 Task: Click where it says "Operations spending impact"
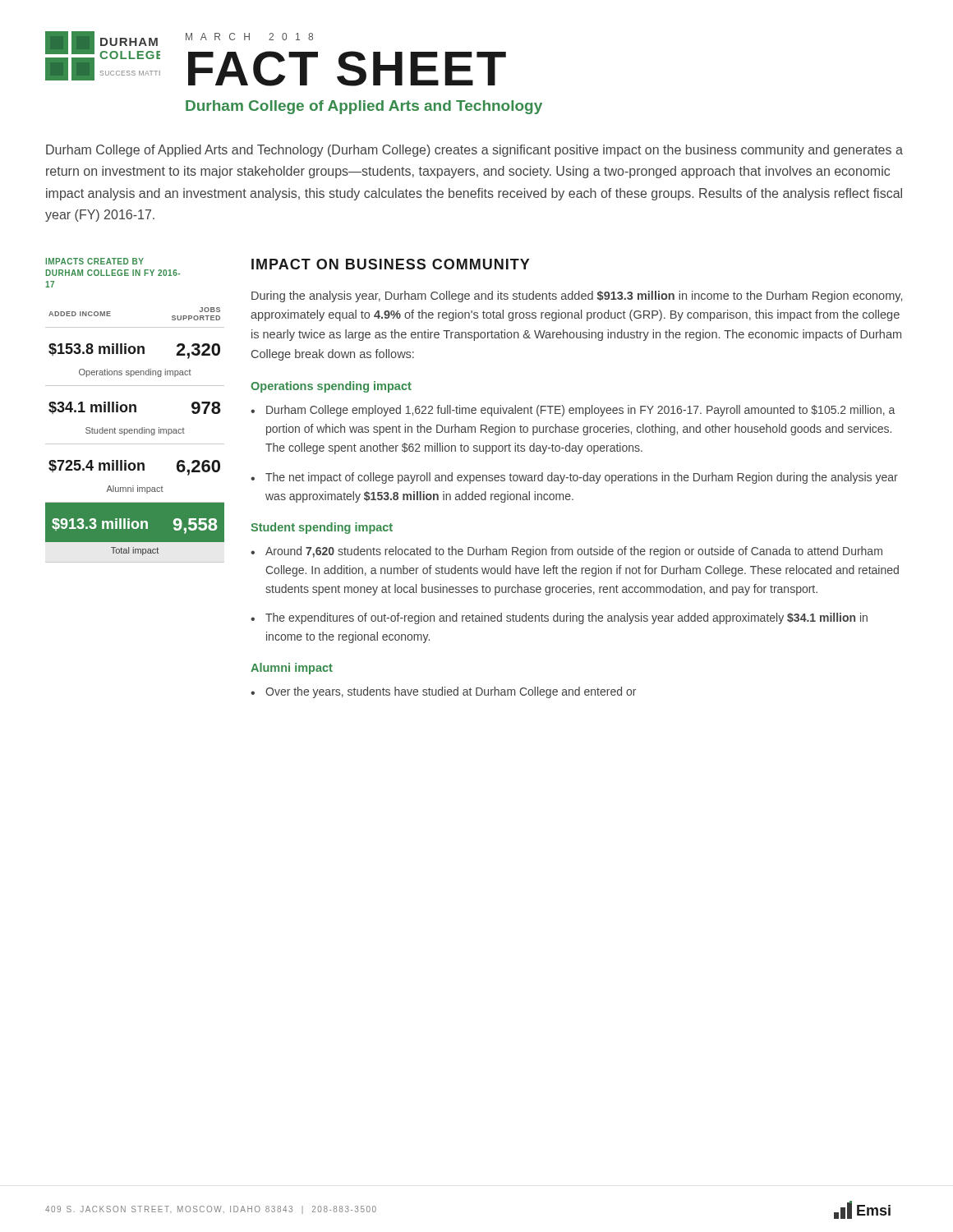pos(331,386)
